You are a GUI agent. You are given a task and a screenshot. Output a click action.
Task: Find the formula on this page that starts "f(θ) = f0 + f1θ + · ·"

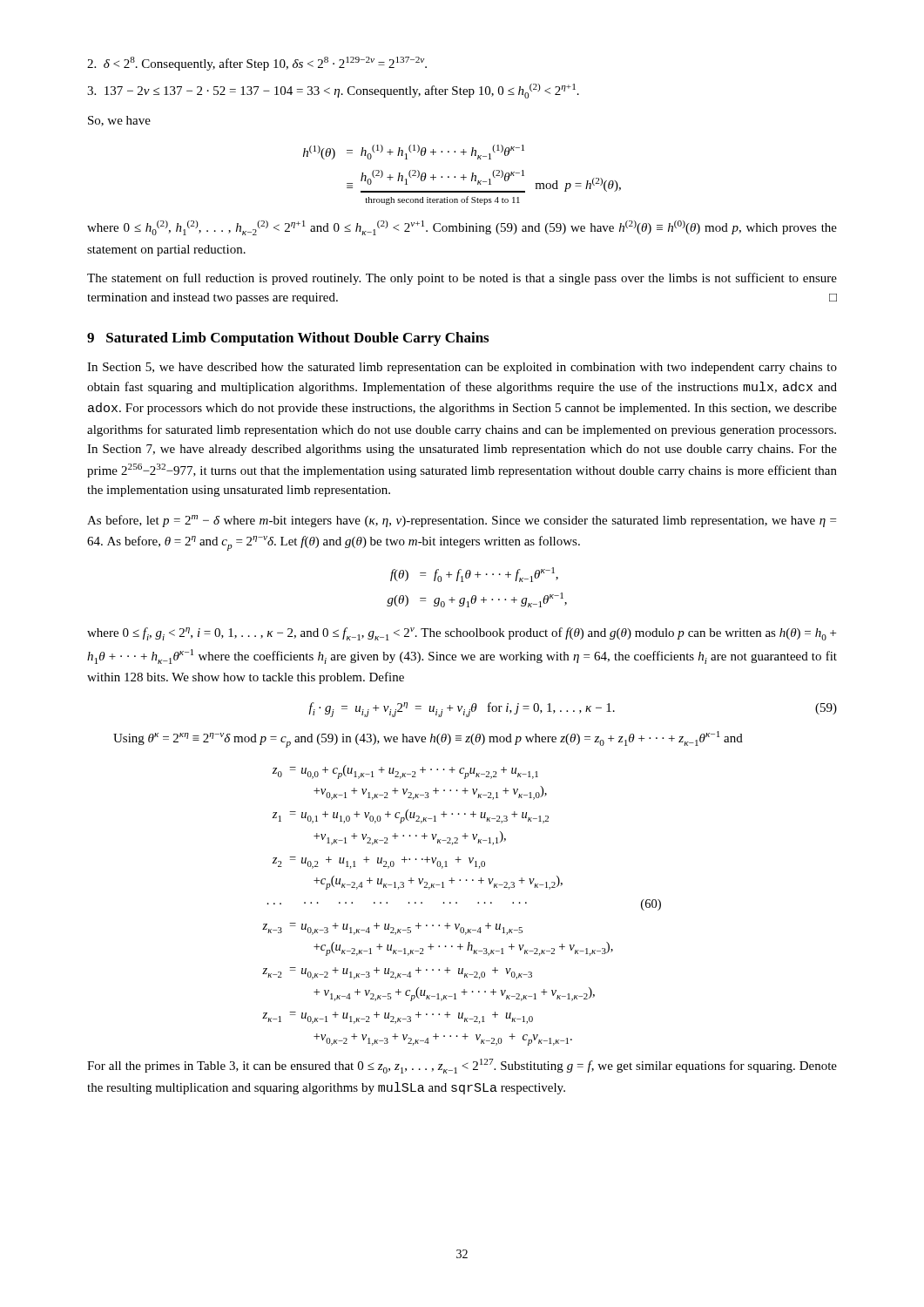pyautogui.click(x=462, y=587)
